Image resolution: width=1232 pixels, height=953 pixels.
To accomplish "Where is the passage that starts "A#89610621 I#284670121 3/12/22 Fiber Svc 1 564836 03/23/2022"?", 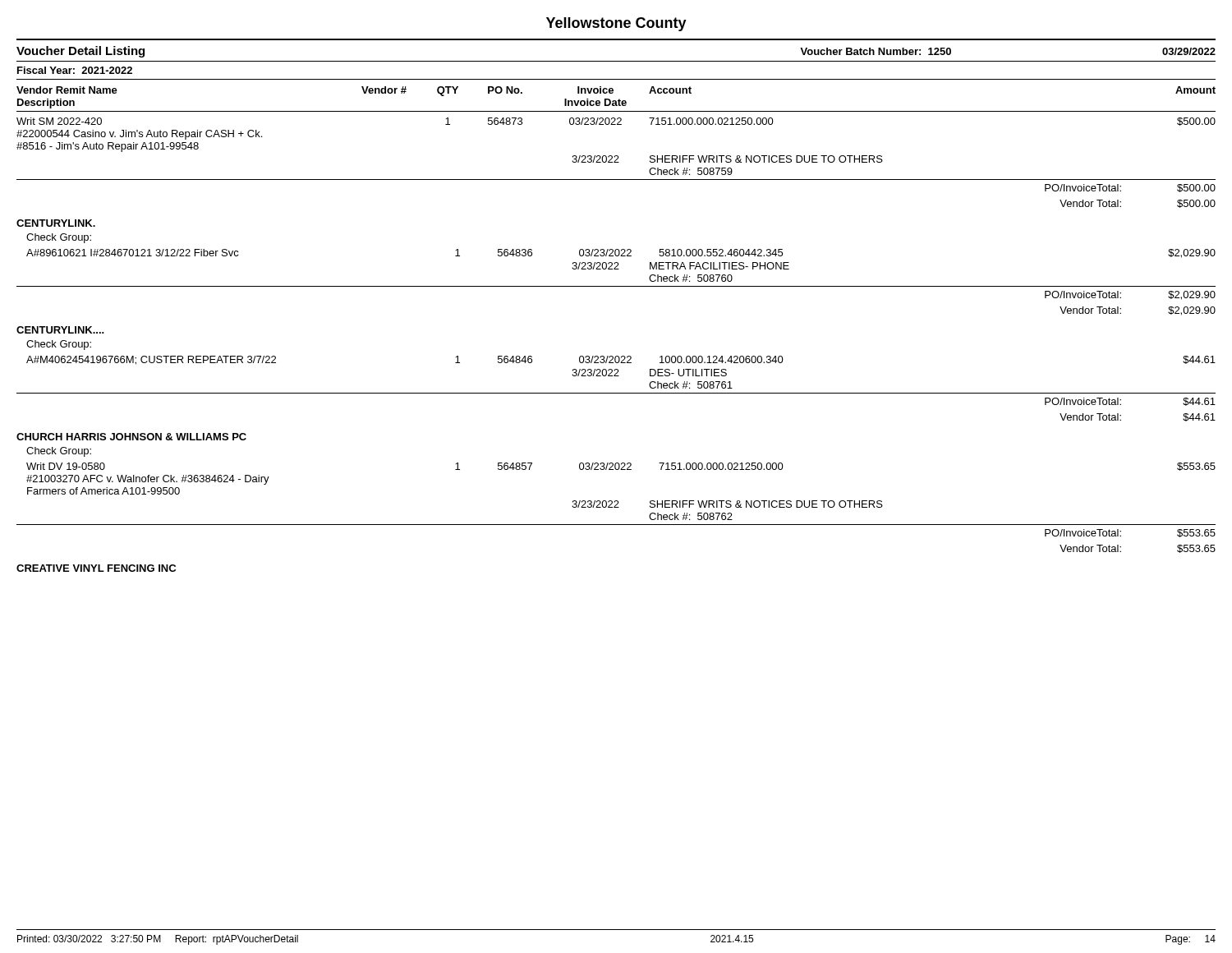I will [616, 253].
